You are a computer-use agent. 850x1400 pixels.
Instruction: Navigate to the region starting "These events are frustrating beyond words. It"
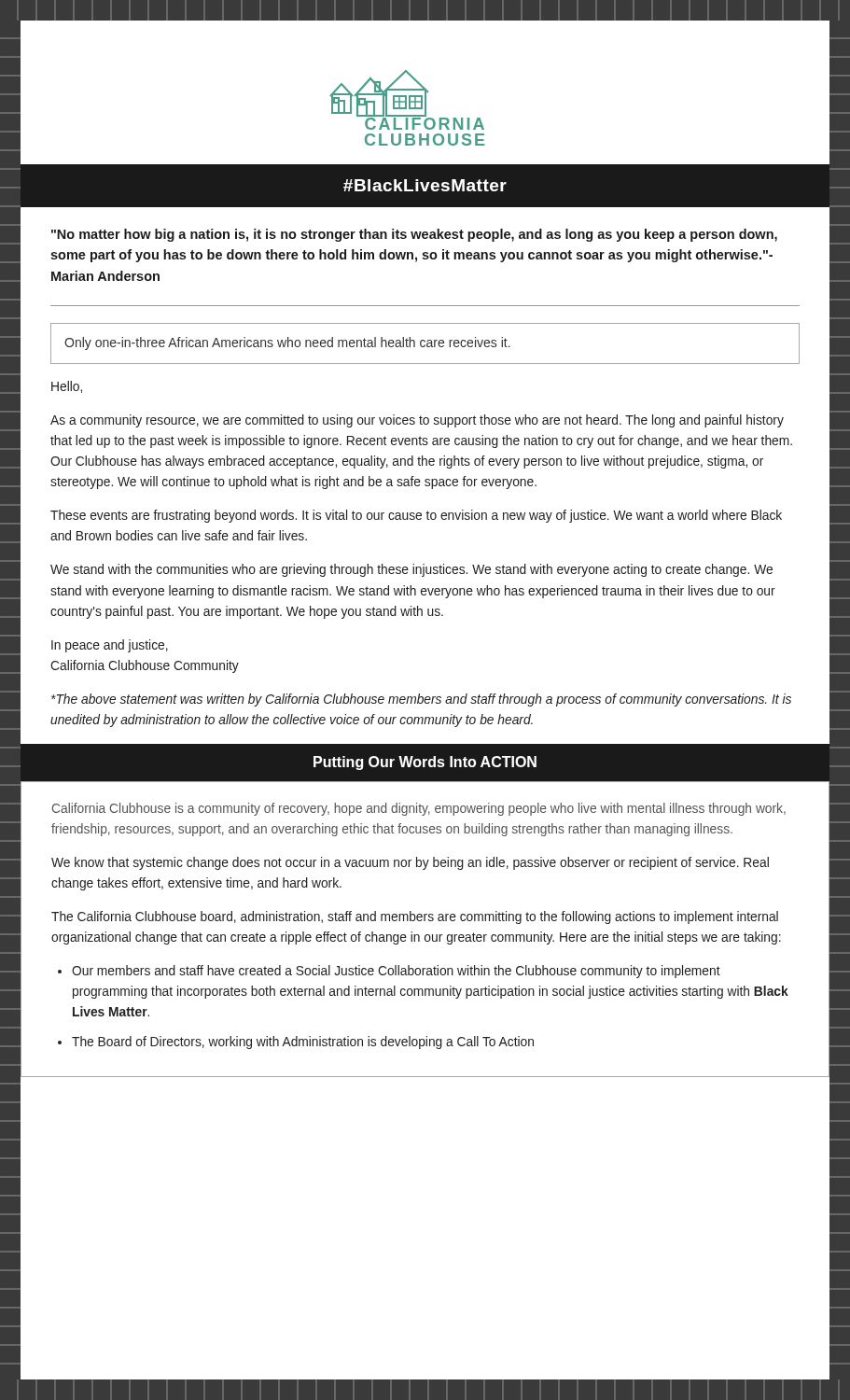click(416, 526)
